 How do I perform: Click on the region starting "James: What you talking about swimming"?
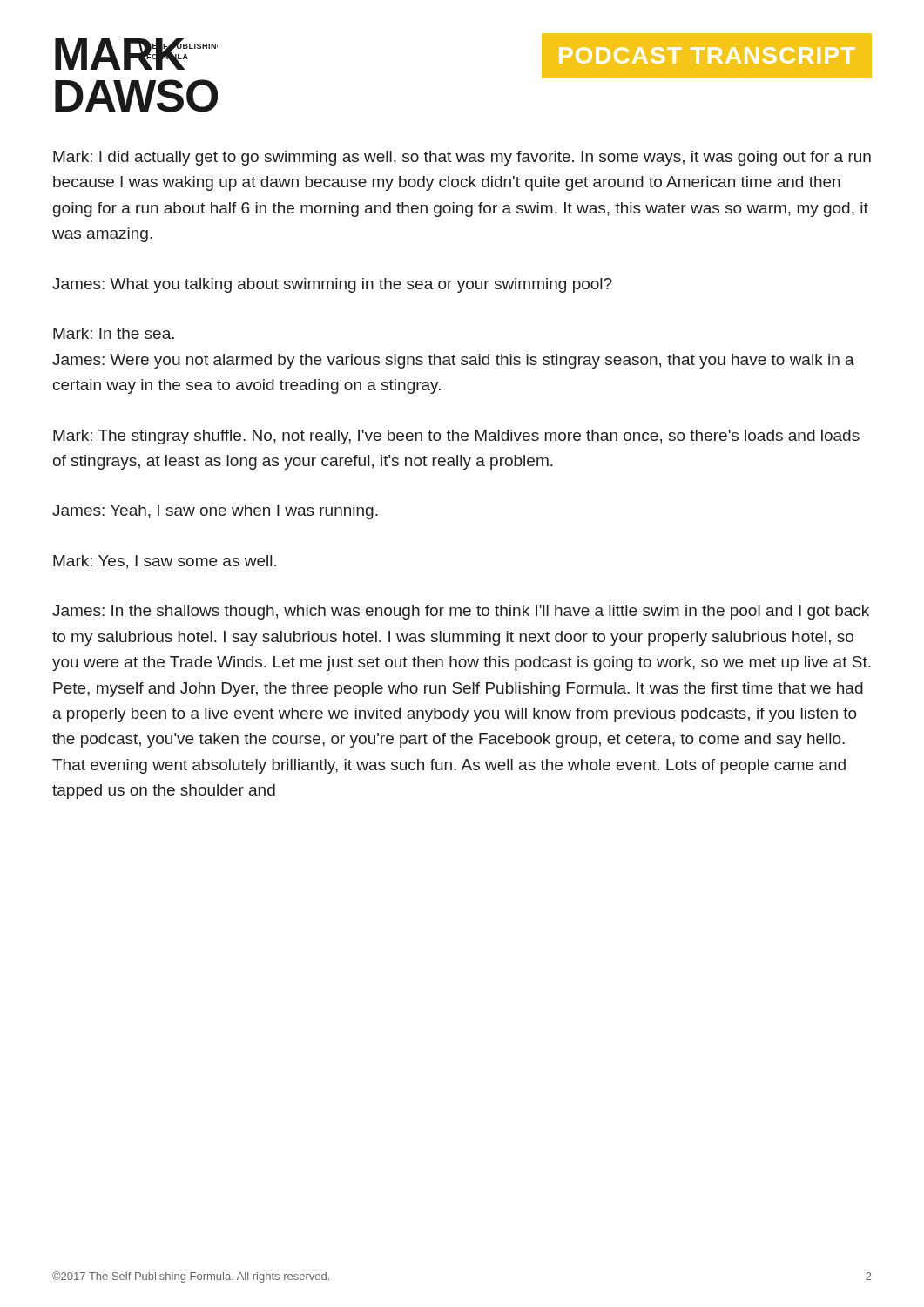coord(332,283)
